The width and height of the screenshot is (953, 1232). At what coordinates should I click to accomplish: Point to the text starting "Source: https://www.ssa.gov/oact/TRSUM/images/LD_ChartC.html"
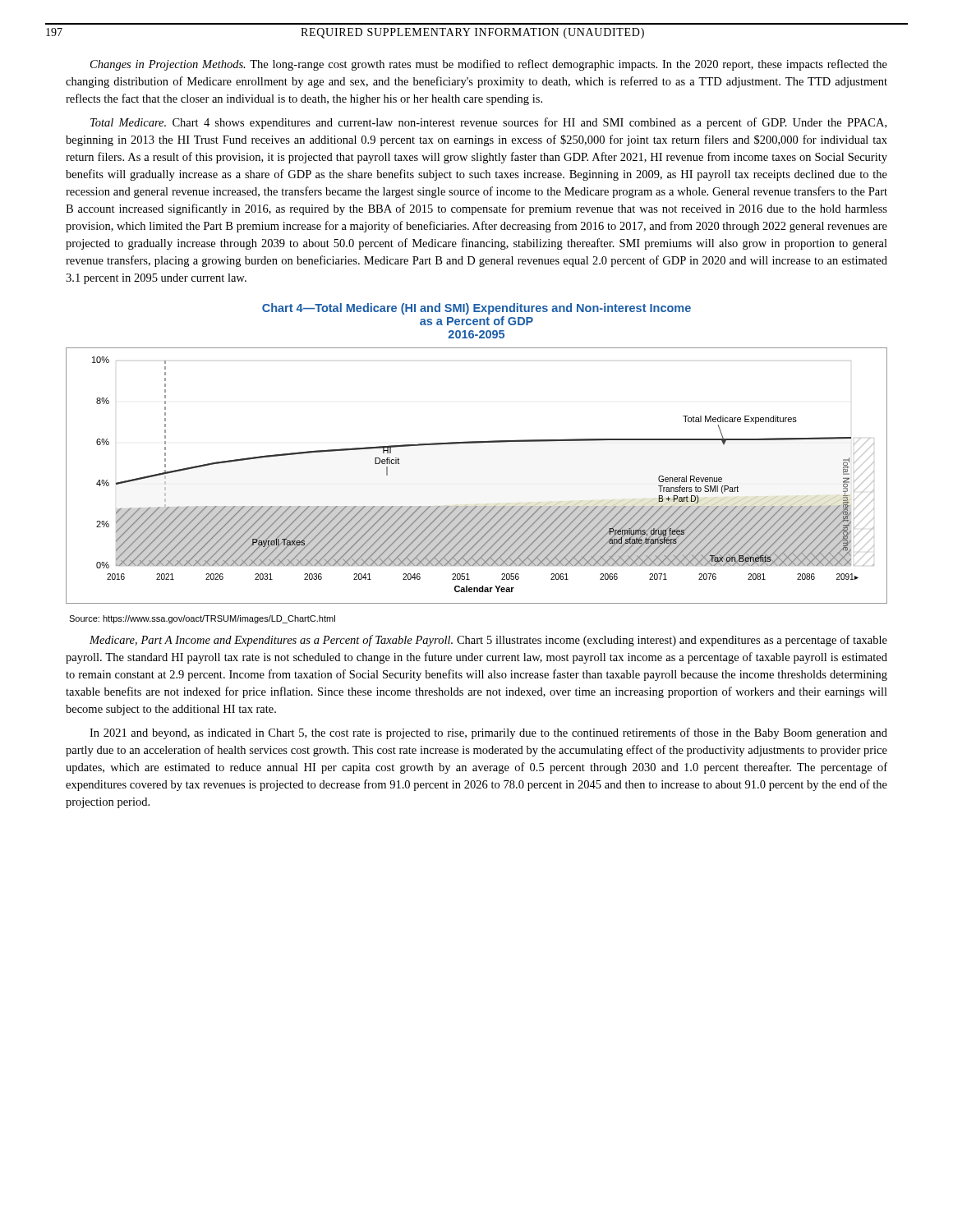[202, 619]
